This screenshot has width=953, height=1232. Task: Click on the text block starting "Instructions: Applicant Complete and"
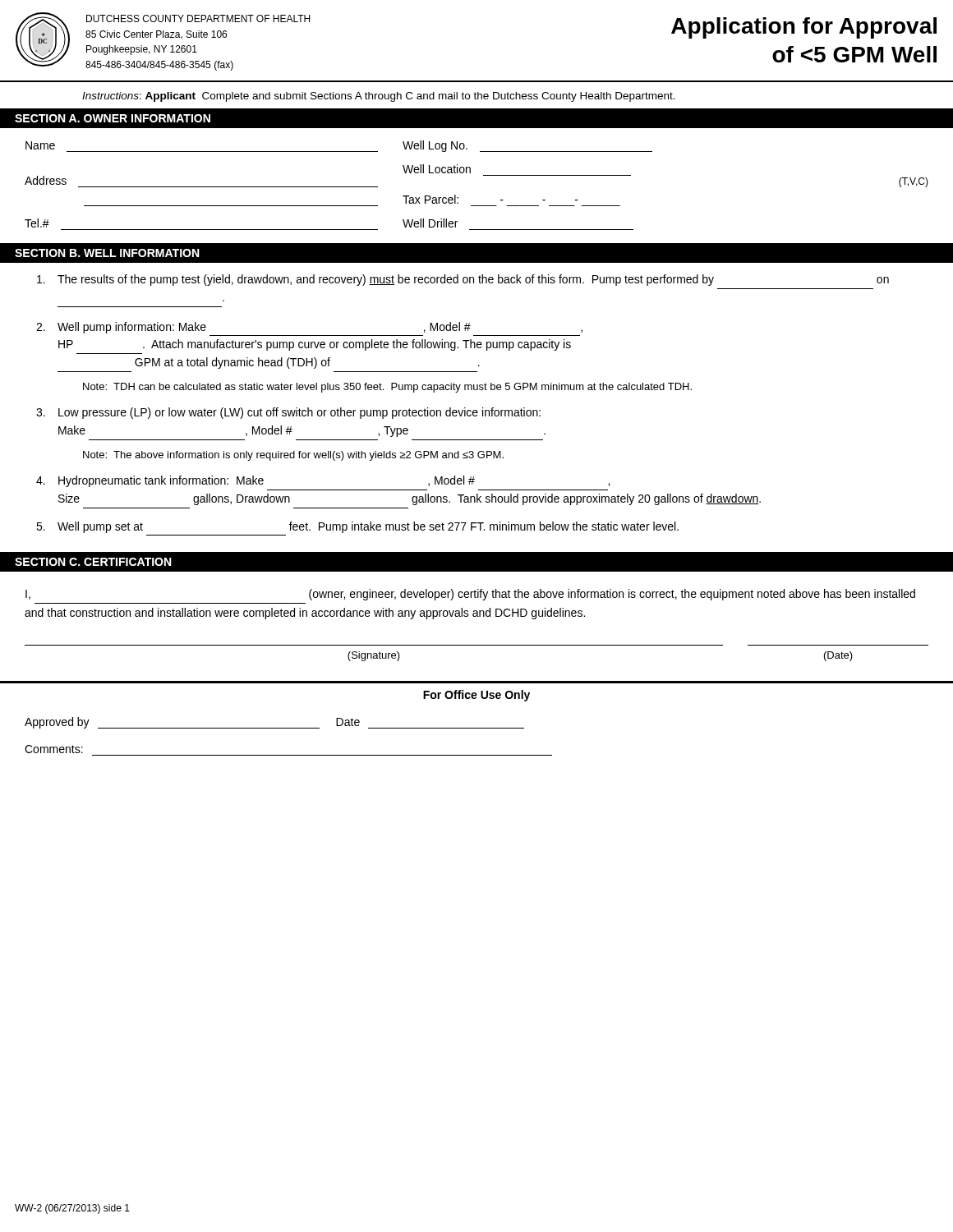(379, 96)
